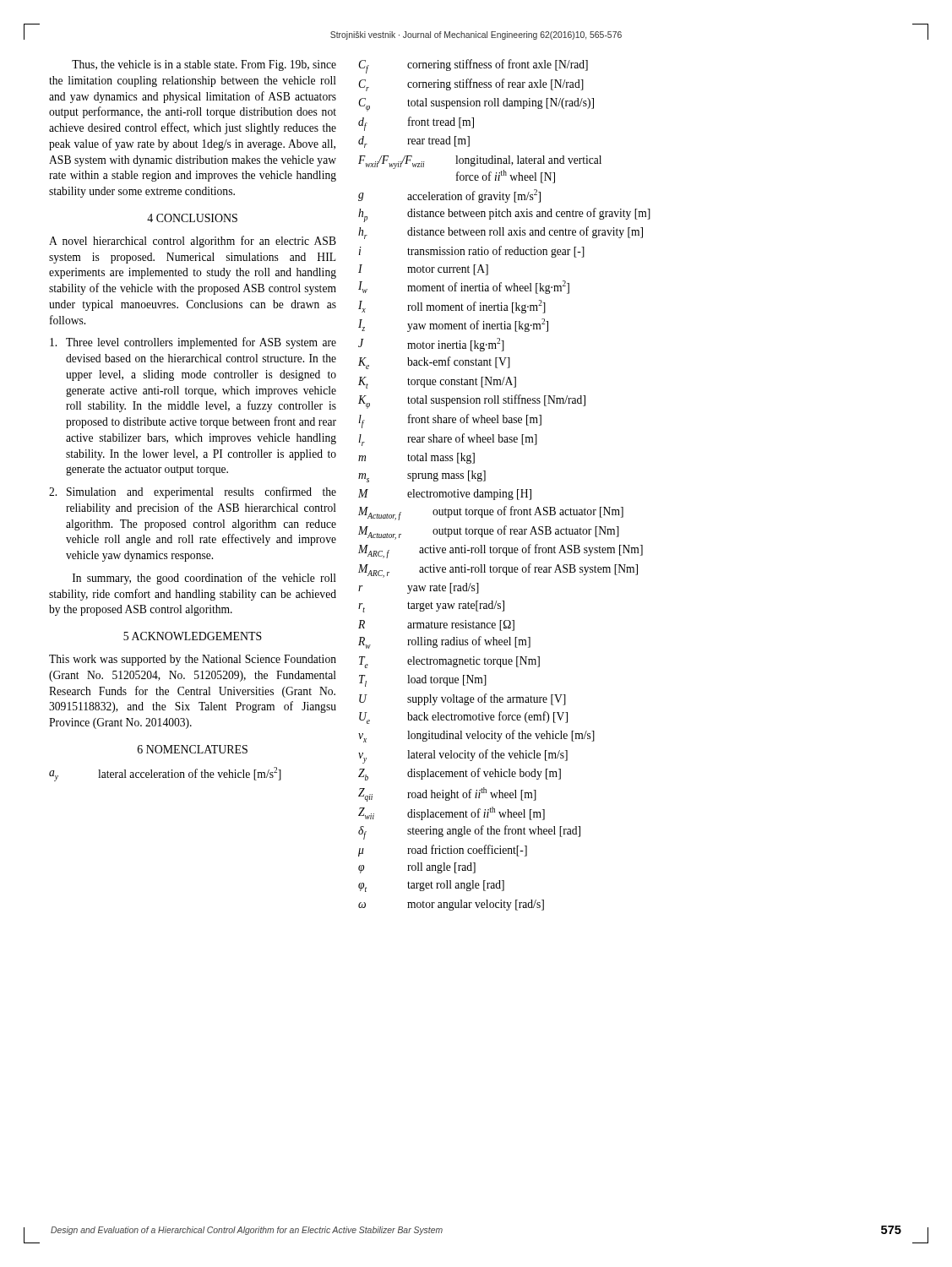Select the passage starting "g acceleration of gravity [m/s2]"
This screenshot has height=1267, width=952.
click(x=449, y=196)
